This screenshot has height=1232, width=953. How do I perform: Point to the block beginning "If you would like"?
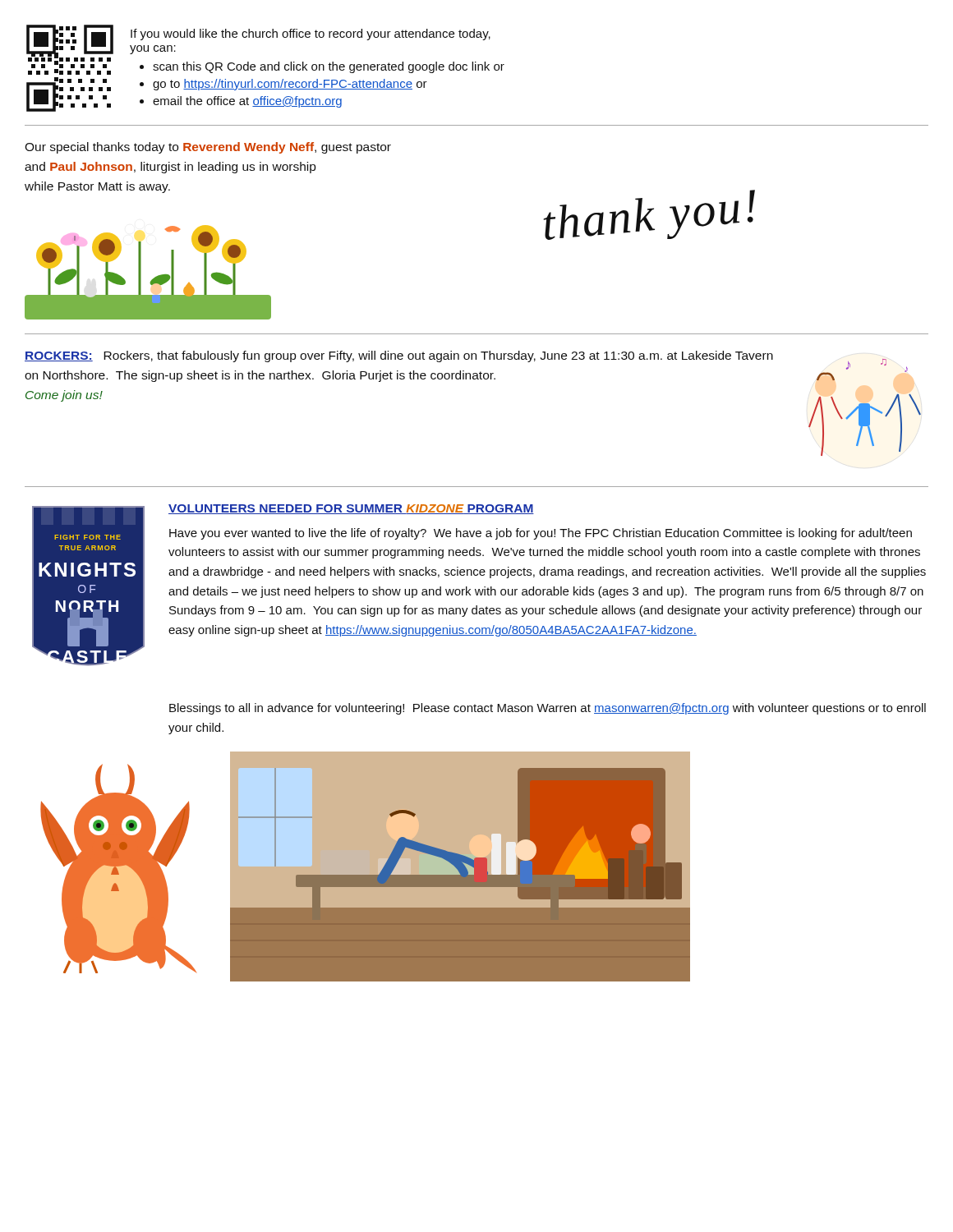pos(317,67)
